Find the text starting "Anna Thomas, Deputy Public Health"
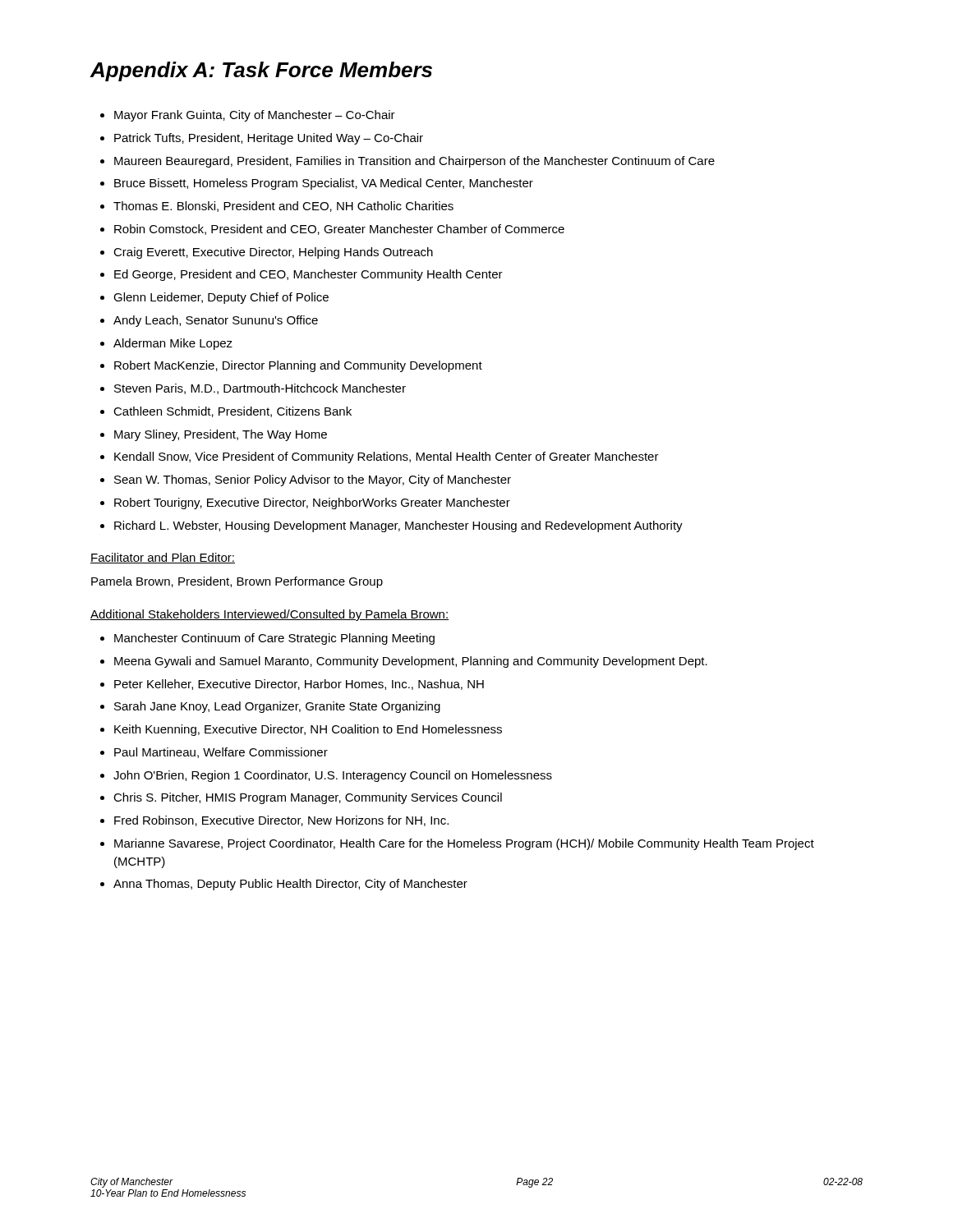This screenshot has width=953, height=1232. [x=290, y=885]
